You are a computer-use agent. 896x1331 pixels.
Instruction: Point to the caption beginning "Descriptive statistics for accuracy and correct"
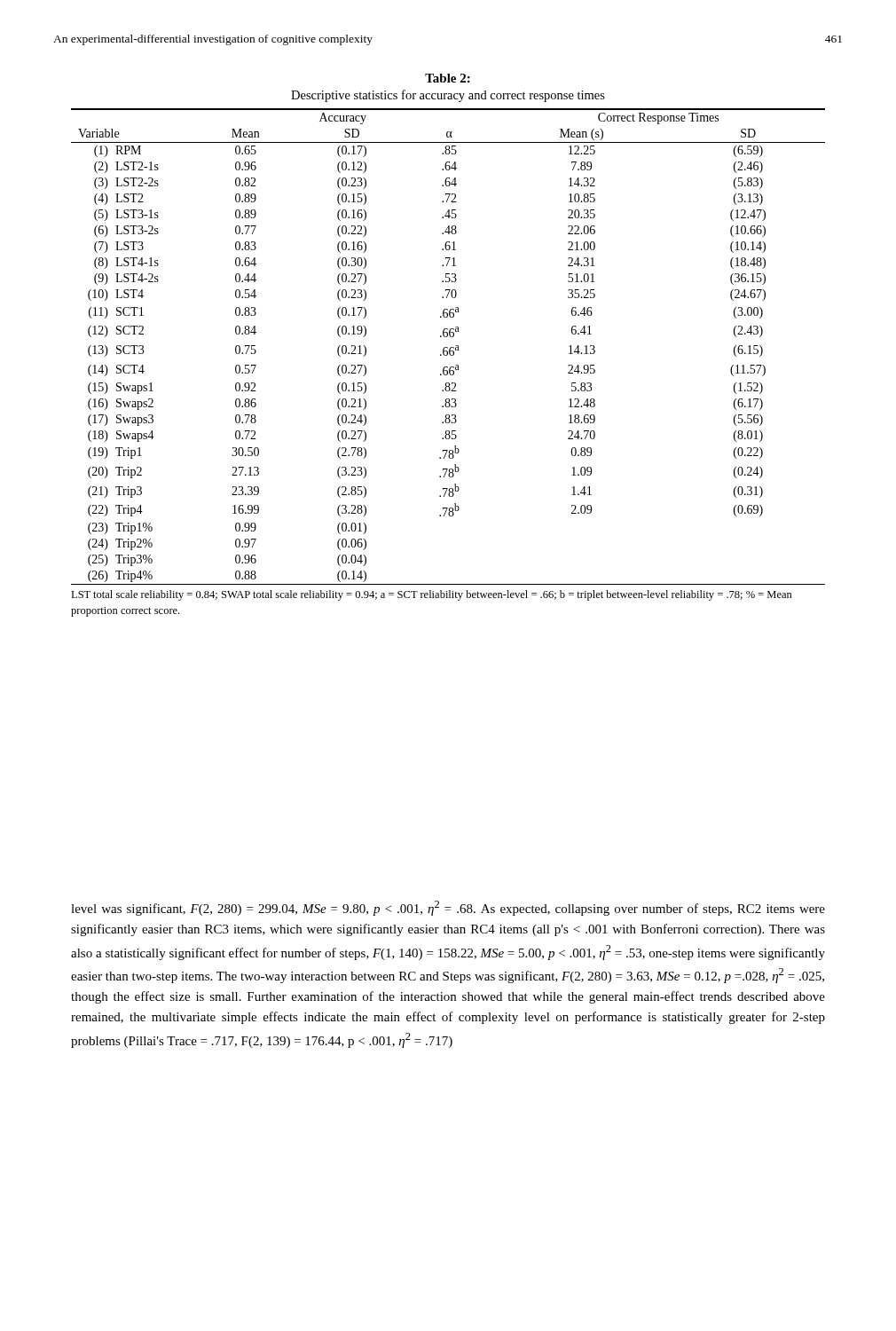pyautogui.click(x=448, y=95)
